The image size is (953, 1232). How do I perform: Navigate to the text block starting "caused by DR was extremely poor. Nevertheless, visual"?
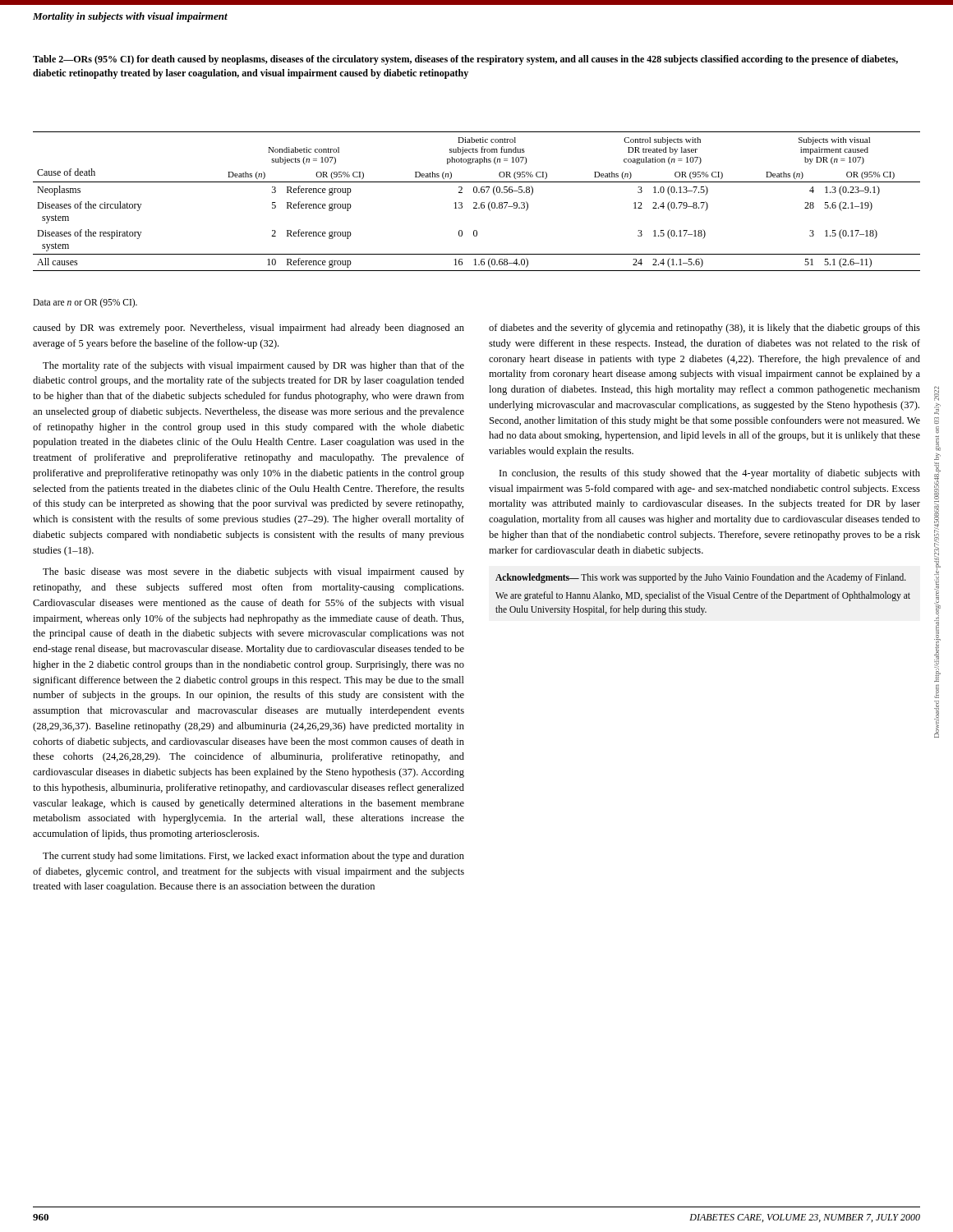(249, 607)
